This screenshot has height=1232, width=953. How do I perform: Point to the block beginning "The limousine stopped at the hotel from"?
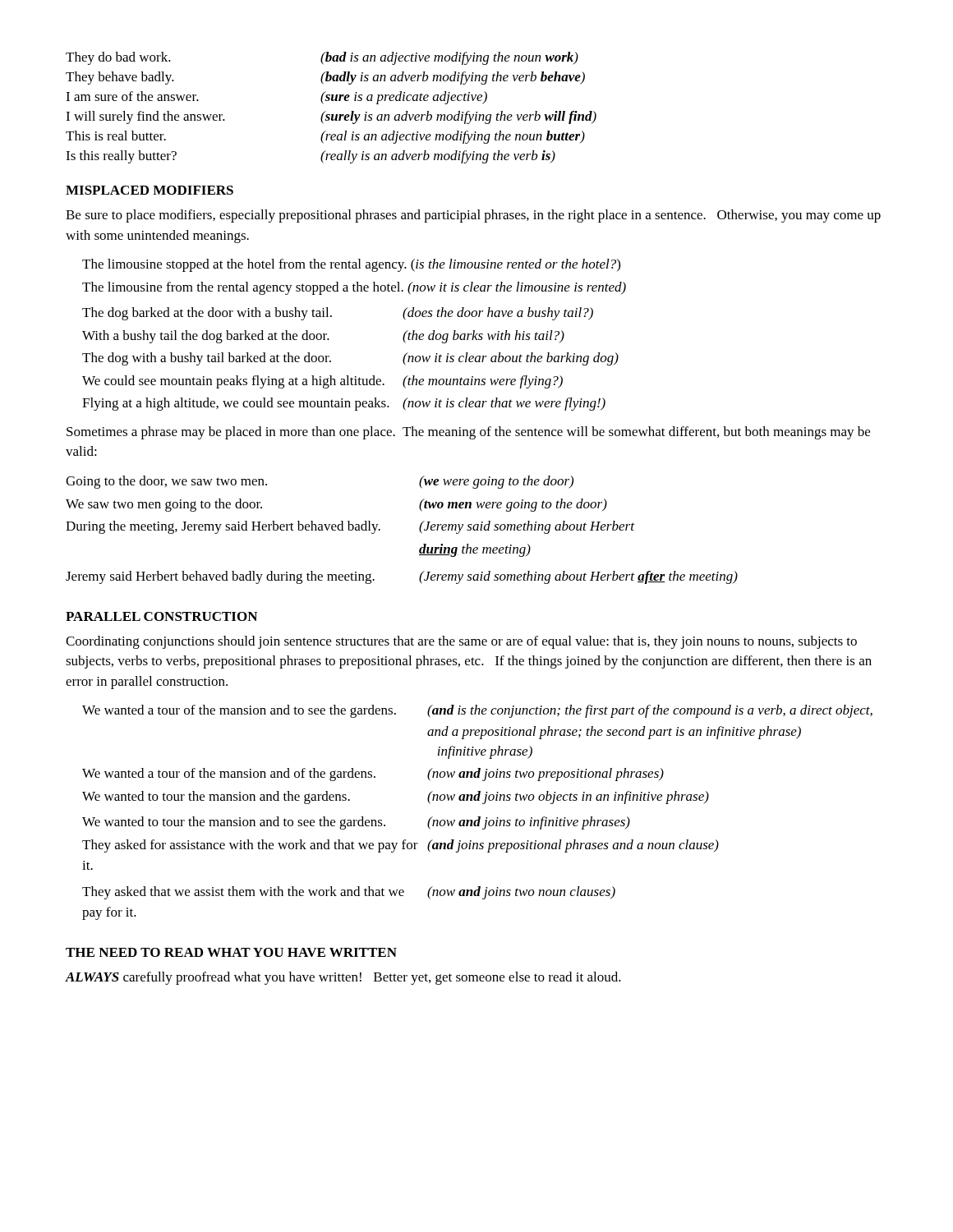coord(485,334)
